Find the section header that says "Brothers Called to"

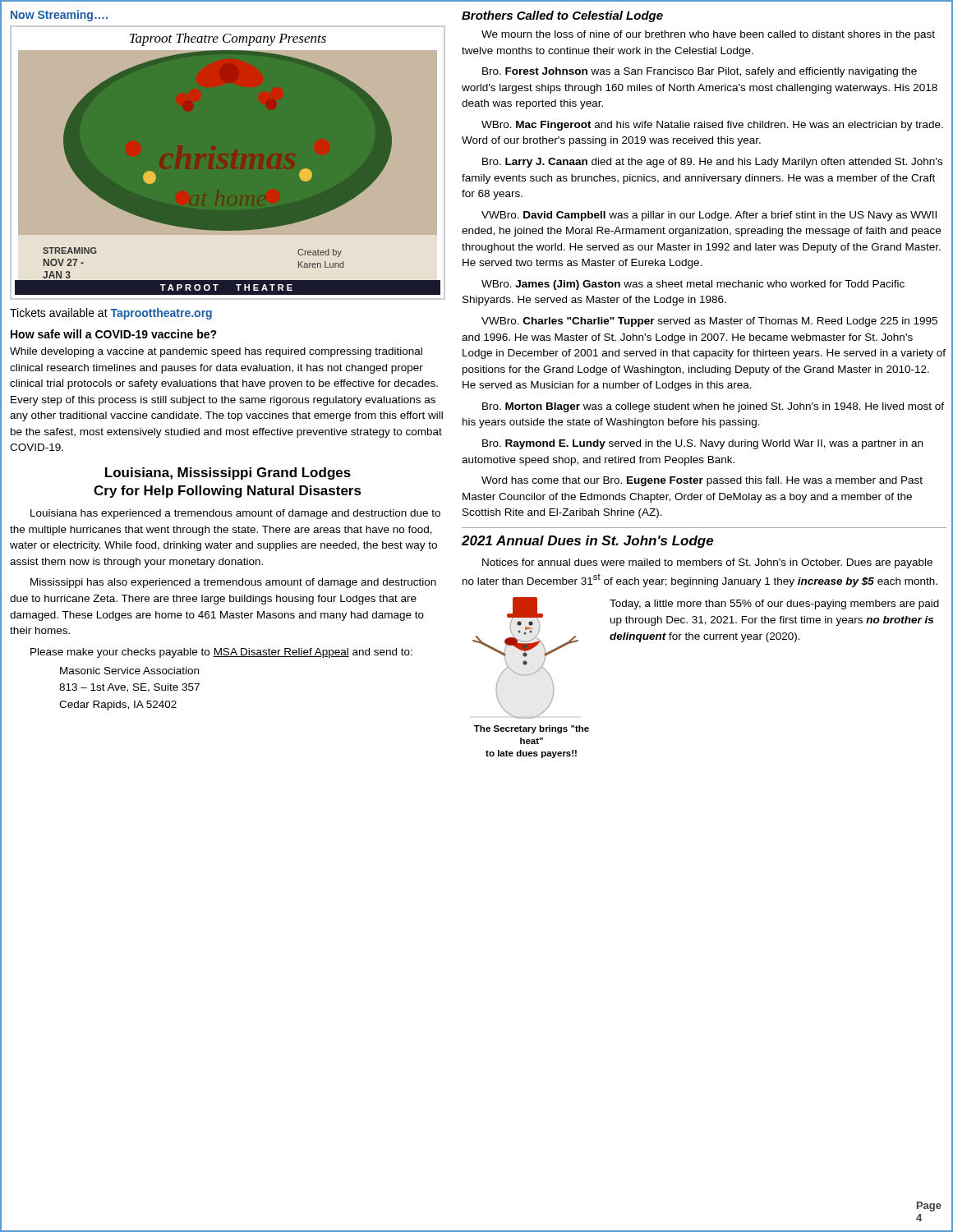(562, 15)
